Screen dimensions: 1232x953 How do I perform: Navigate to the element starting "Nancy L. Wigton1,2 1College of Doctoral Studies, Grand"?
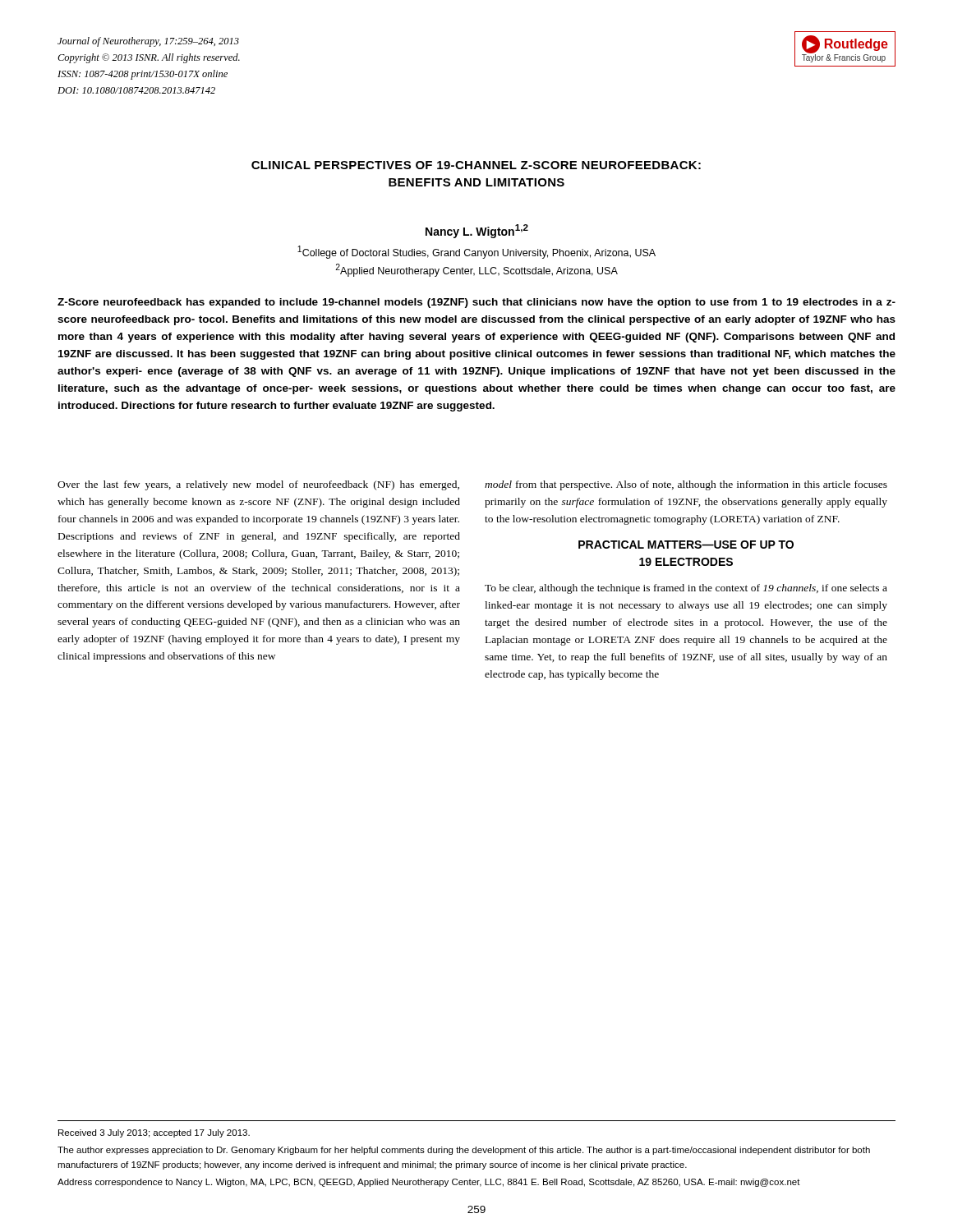476,250
